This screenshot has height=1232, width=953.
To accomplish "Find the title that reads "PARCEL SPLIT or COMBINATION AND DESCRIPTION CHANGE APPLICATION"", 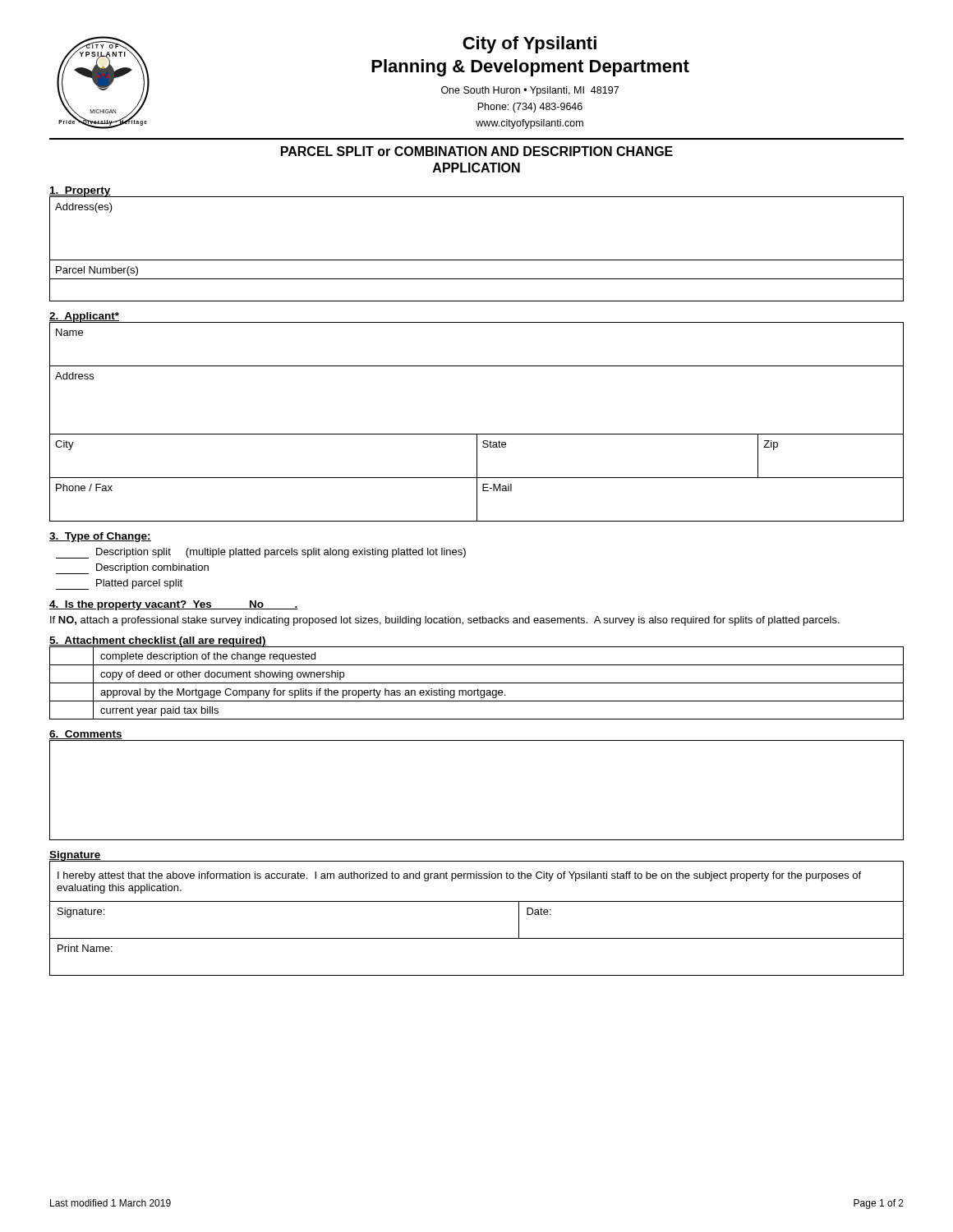I will (x=476, y=160).
